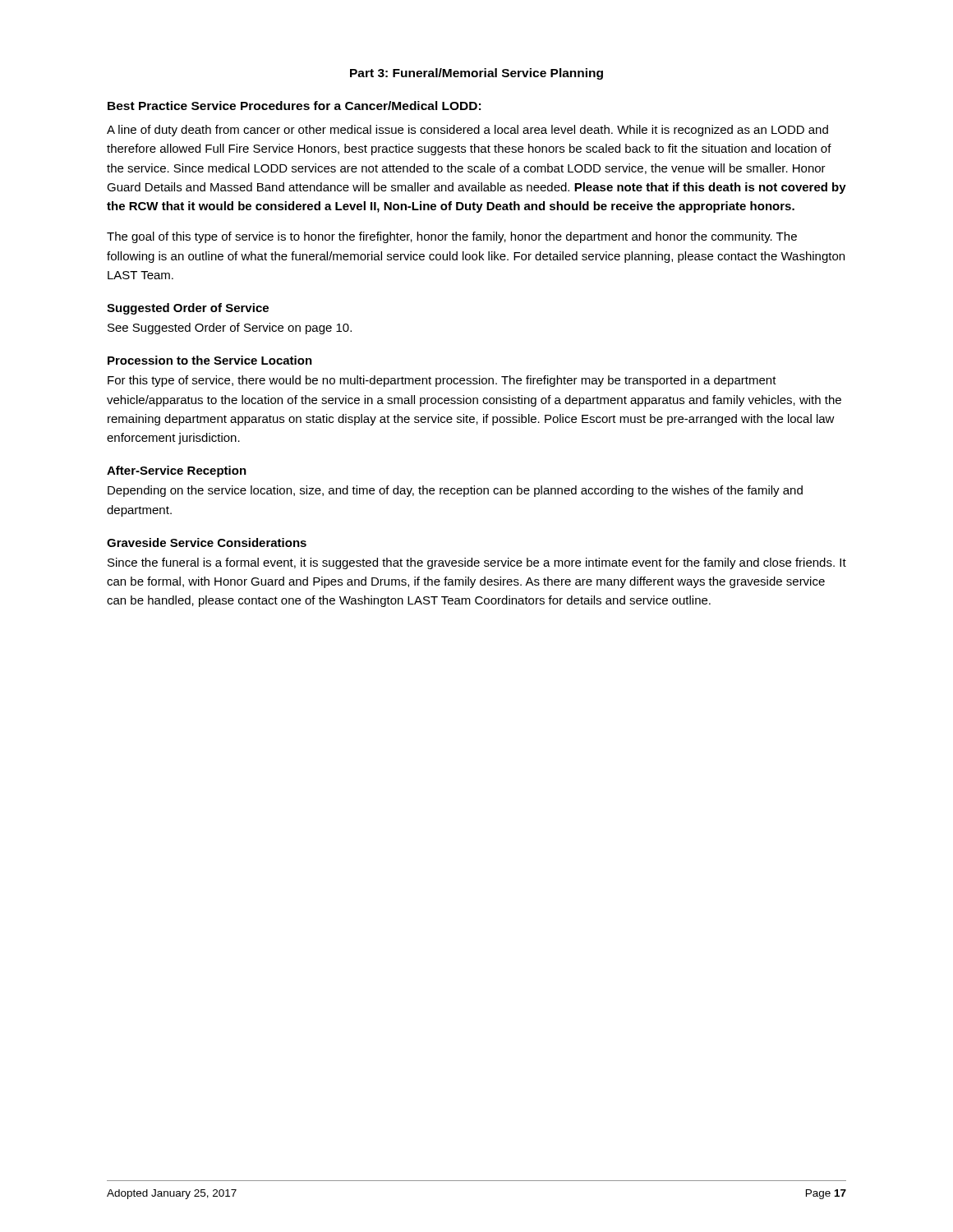Select the text starting "For this type of"
Screen dimensions: 1232x953
474,409
